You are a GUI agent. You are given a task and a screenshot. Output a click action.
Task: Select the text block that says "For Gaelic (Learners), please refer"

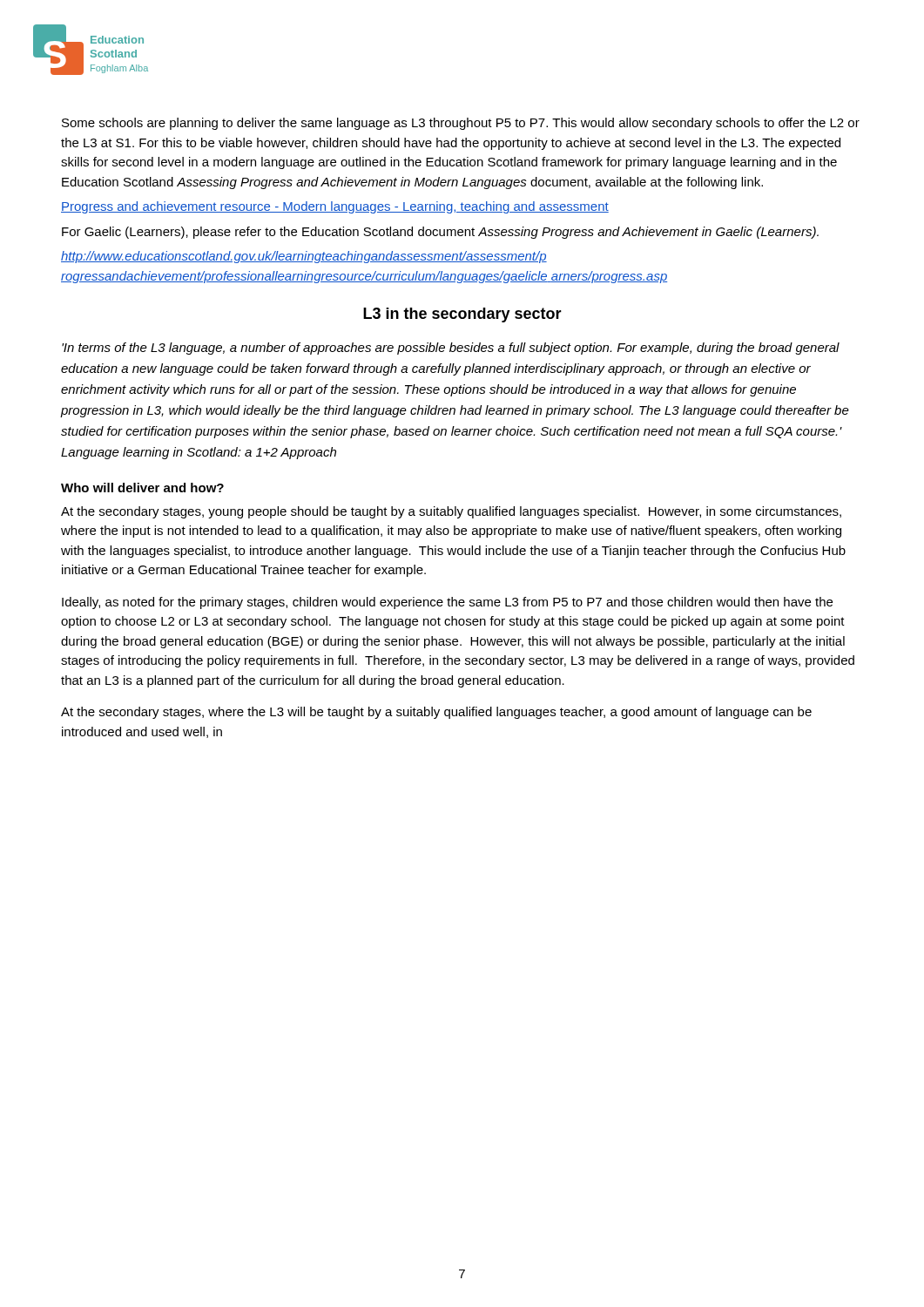point(462,232)
